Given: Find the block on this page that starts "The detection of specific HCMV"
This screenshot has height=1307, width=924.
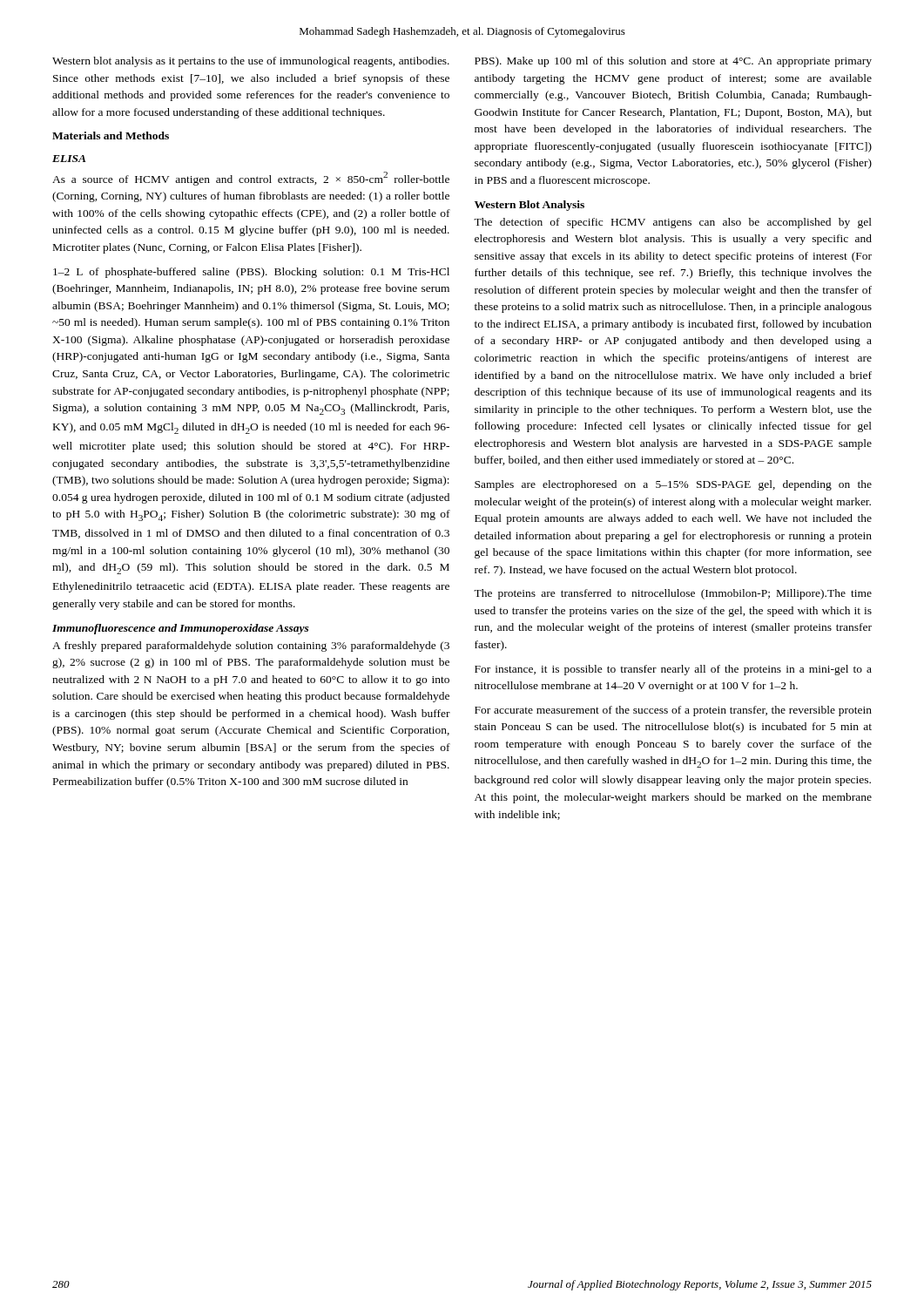Looking at the screenshot, I should coord(673,341).
